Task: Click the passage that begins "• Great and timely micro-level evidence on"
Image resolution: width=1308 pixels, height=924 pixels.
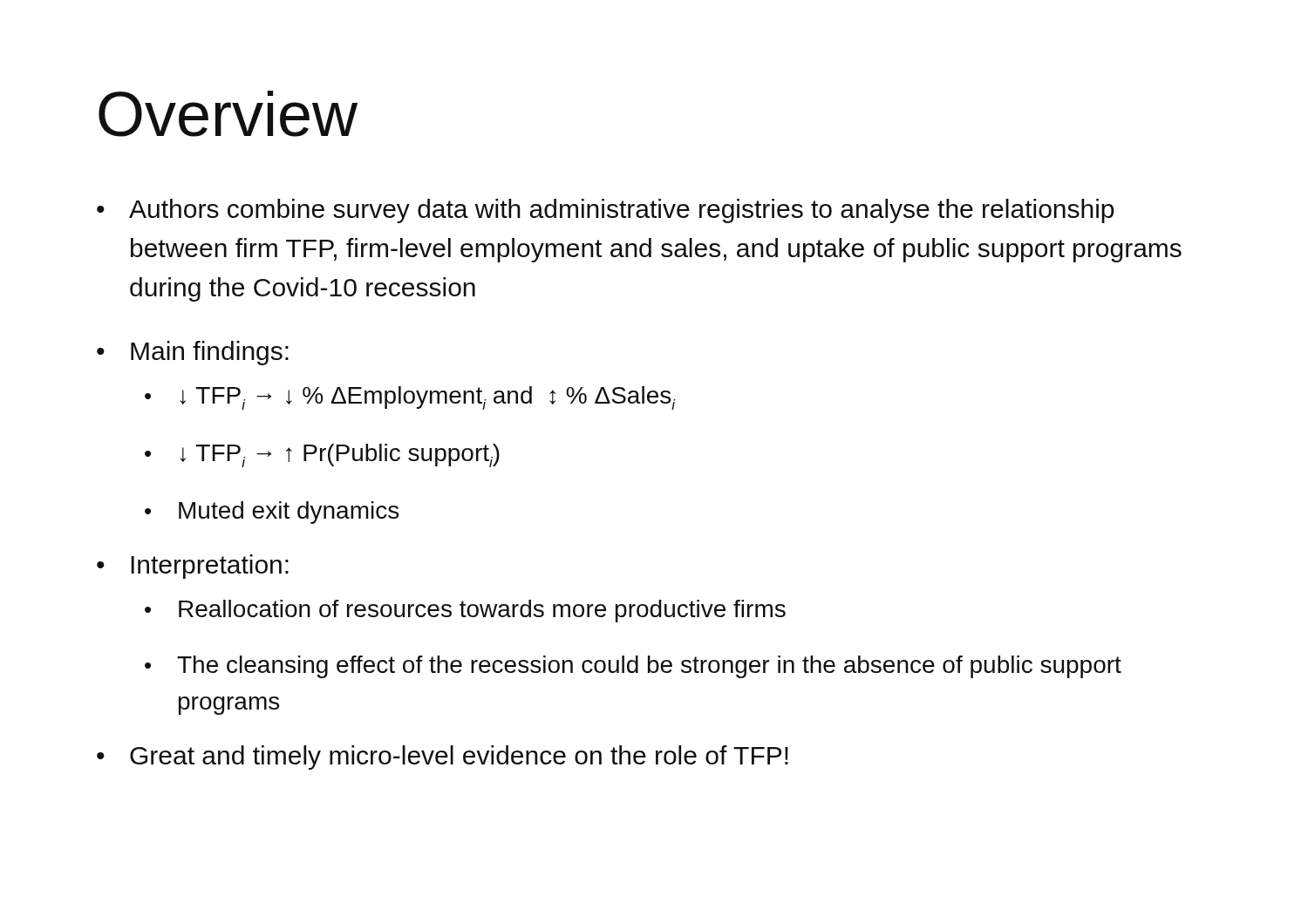Action: click(x=654, y=755)
